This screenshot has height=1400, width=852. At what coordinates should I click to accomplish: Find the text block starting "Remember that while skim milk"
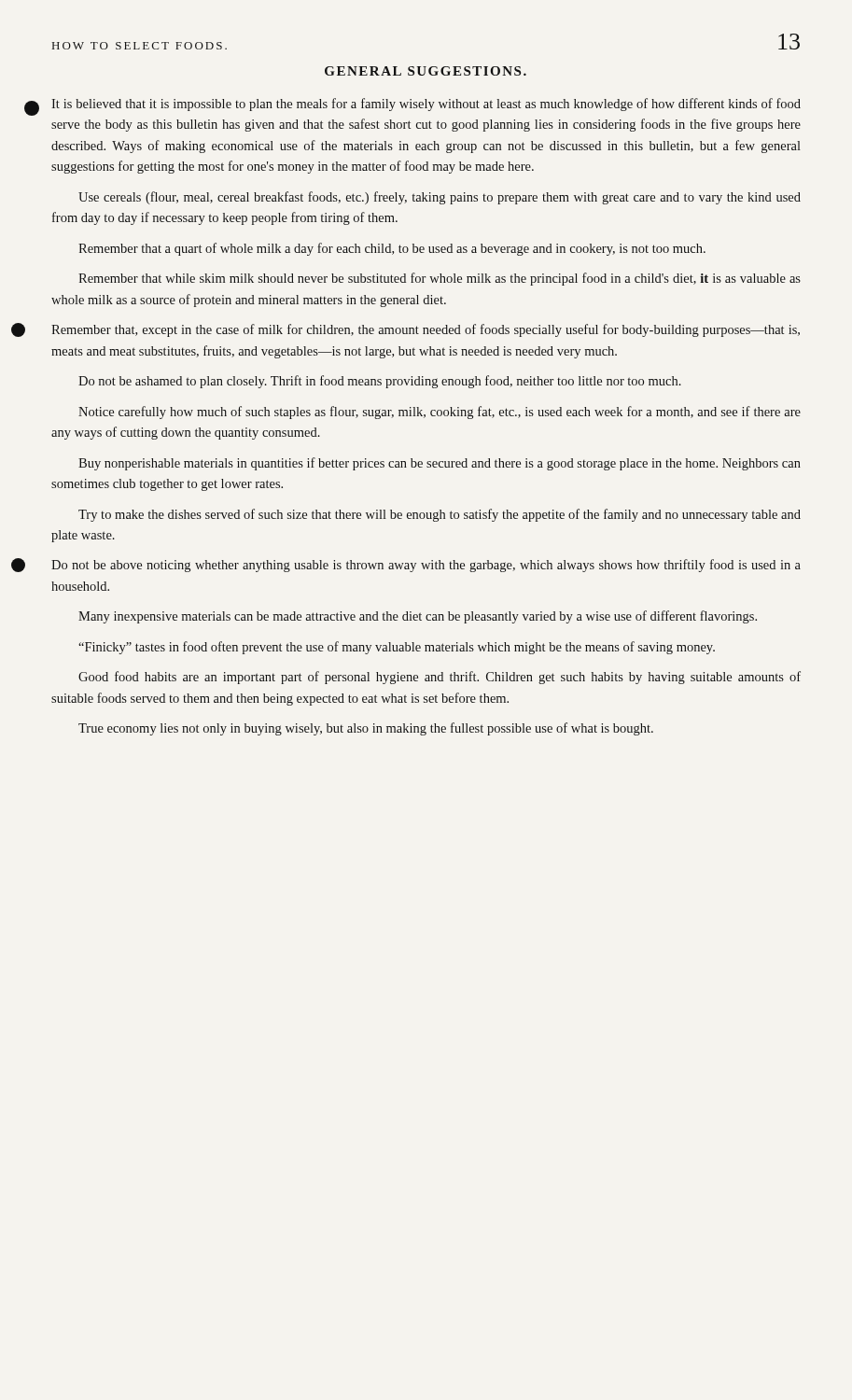pos(426,289)
